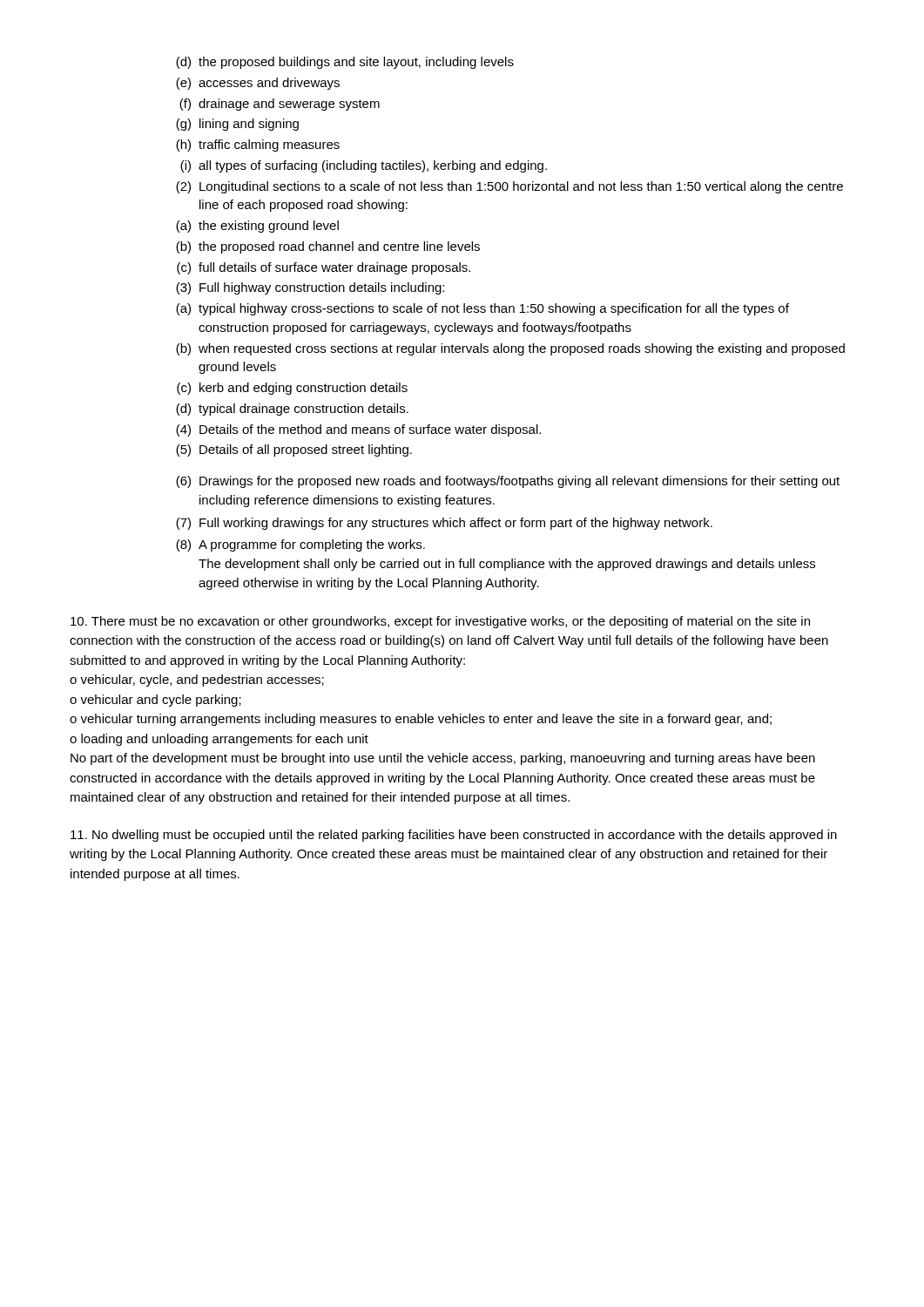Find the passage starting "(d) the proposed buildings and site layout,"

(497, 62)
